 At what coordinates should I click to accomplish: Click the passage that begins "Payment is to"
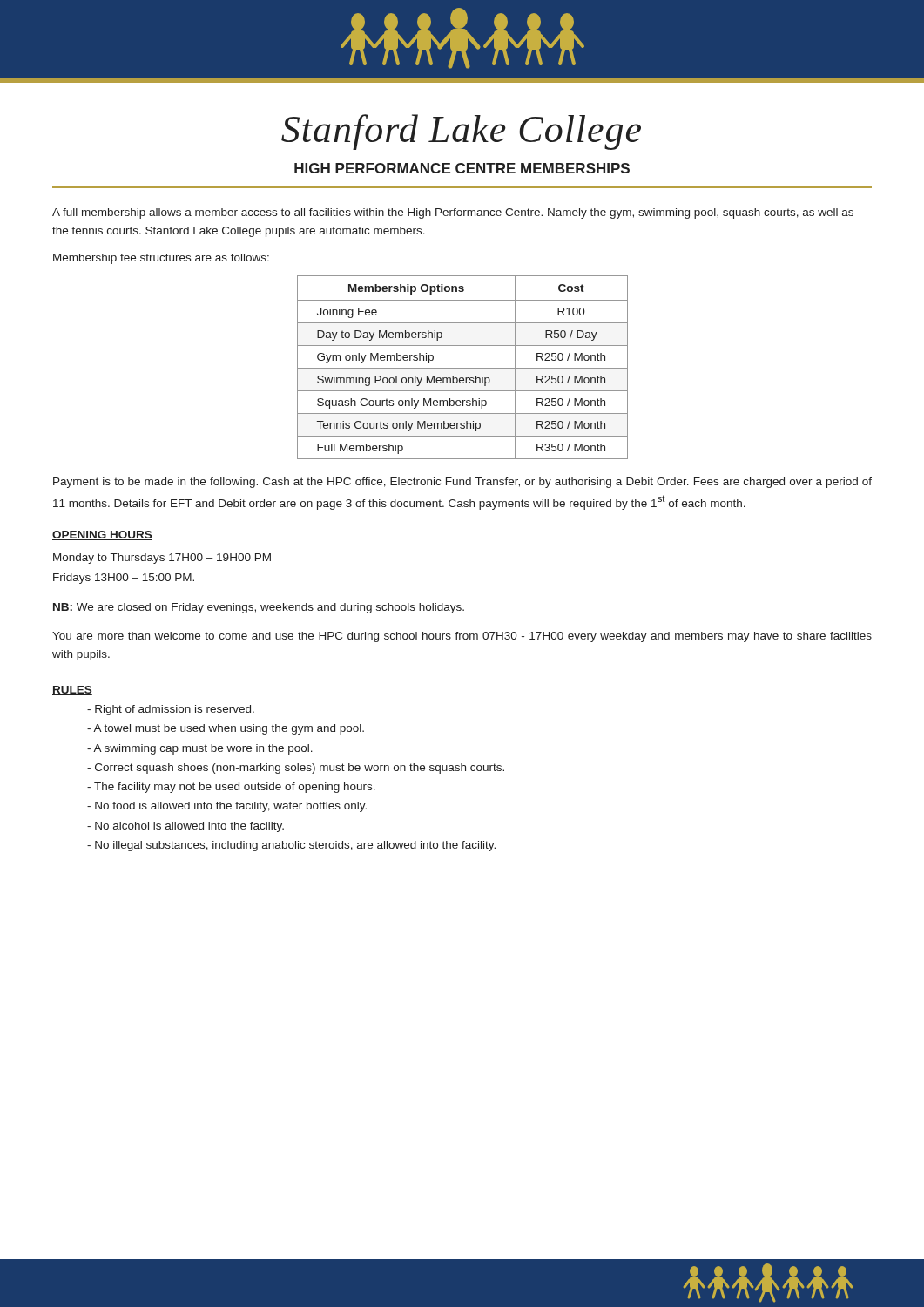[462, 492]
